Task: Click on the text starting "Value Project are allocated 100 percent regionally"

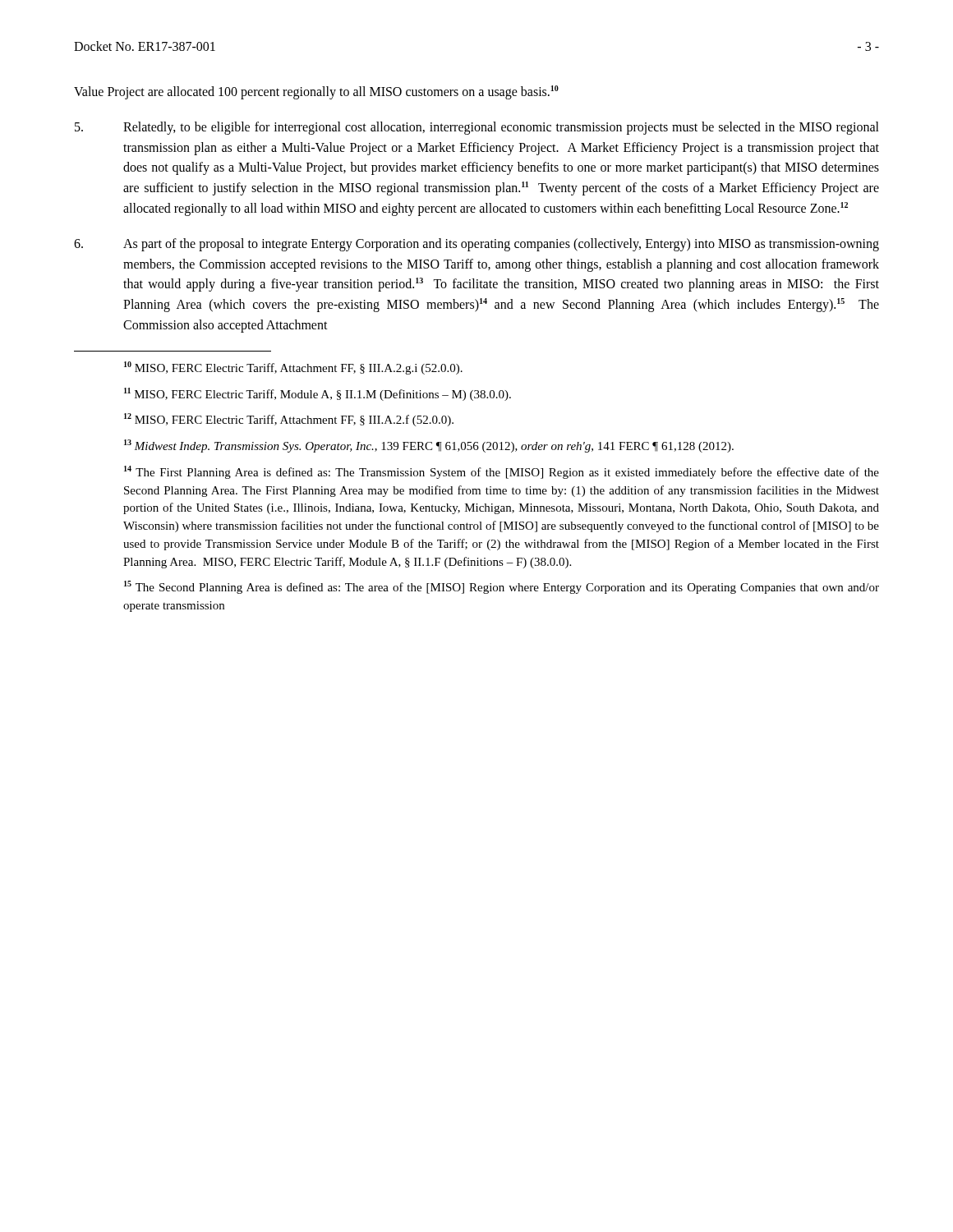Action: click(x=476, y=92)
